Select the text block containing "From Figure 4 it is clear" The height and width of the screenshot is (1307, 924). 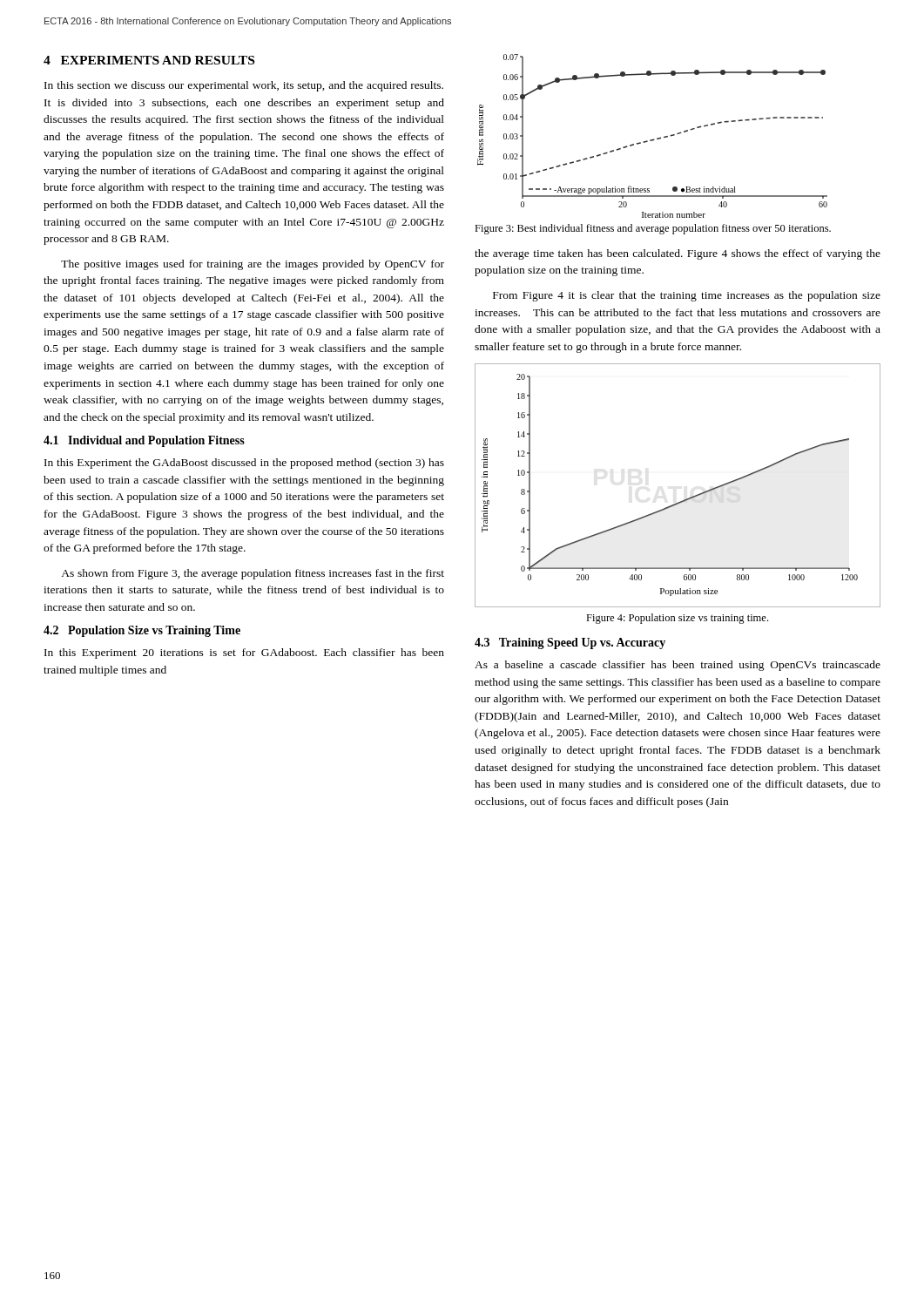[x=678, y=321]
